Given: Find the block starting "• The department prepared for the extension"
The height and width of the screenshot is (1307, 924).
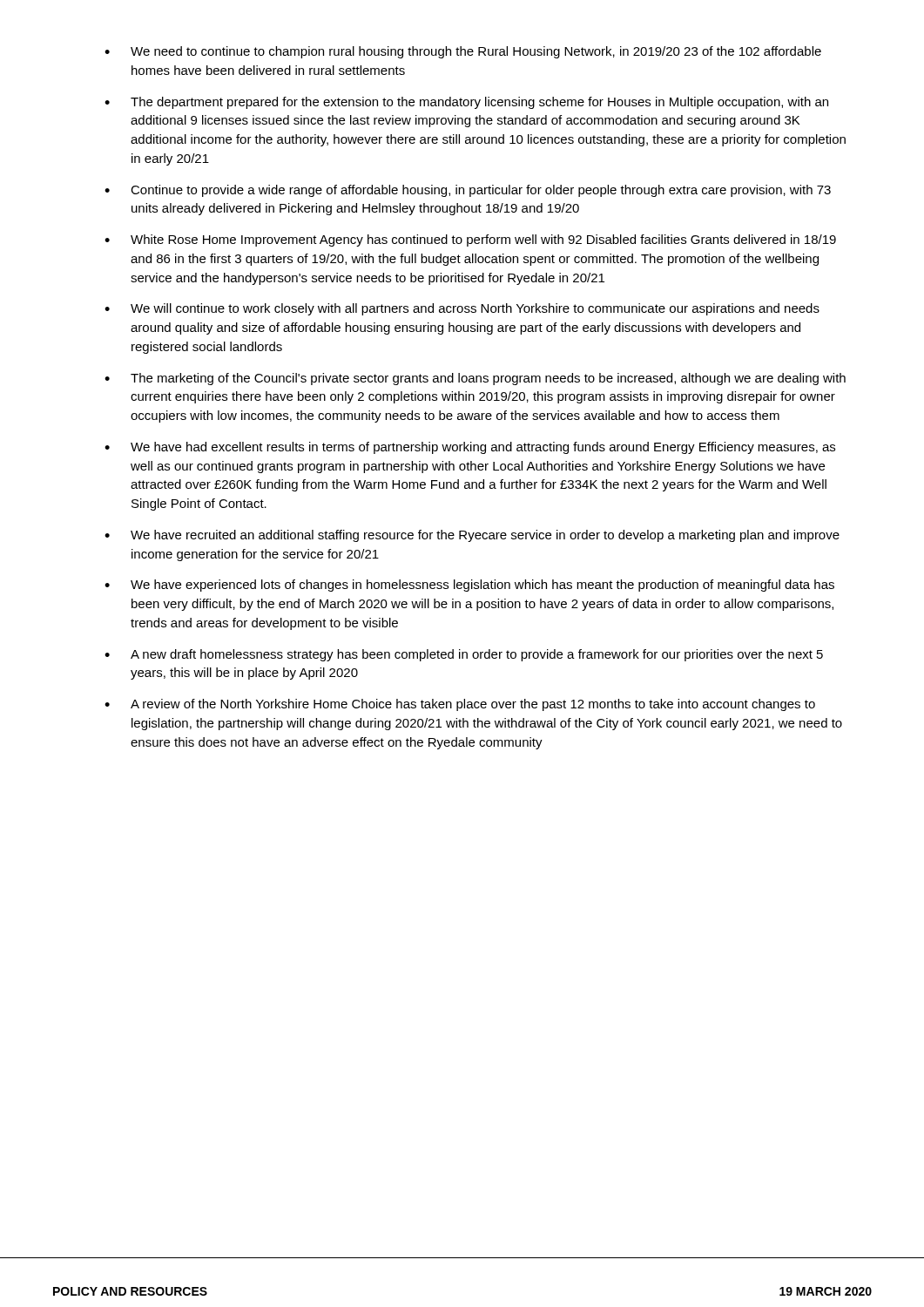Looking at the screenshot, I should (x=479, y=130).
